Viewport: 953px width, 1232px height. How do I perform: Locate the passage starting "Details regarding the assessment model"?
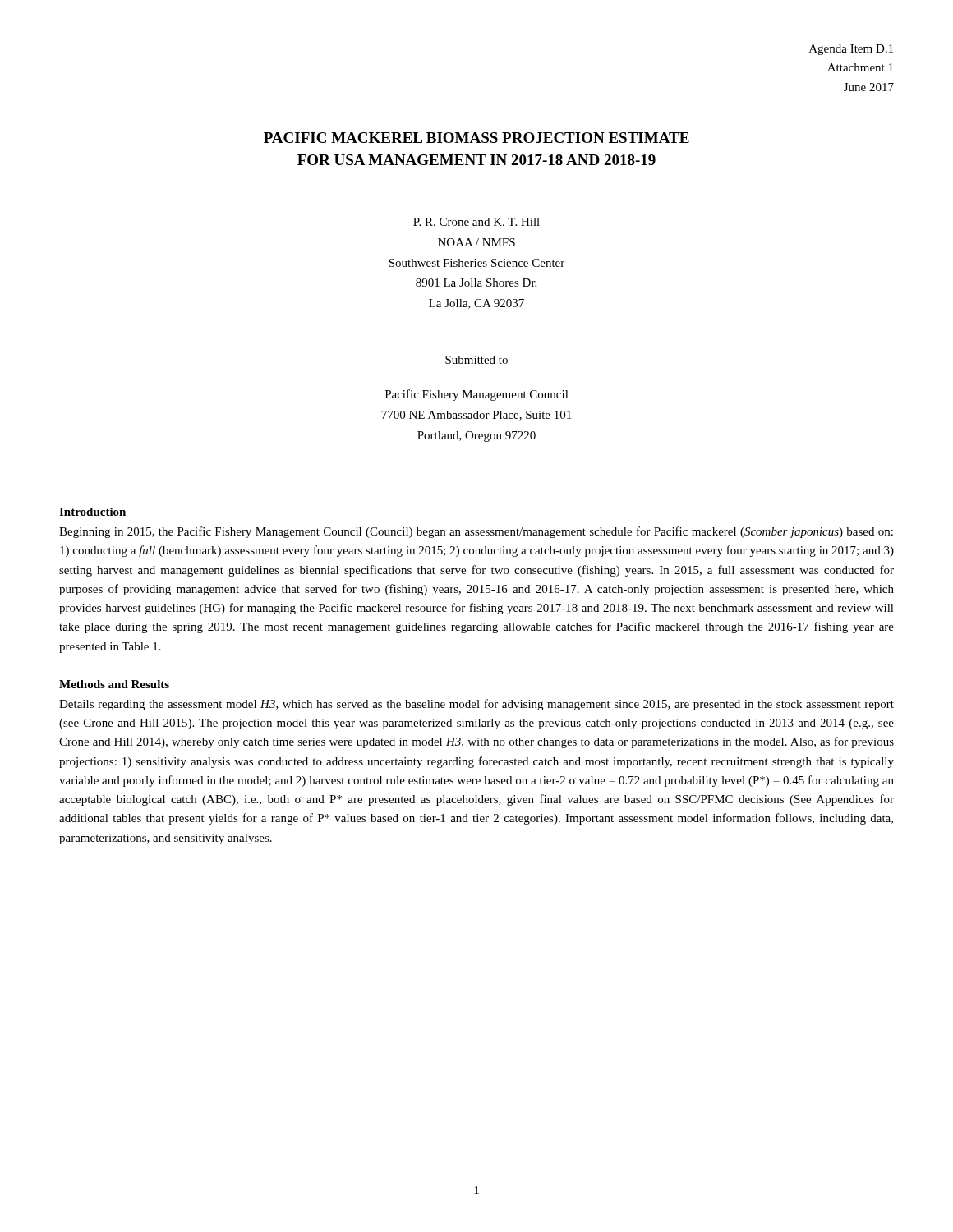click(x=476, y=770)
